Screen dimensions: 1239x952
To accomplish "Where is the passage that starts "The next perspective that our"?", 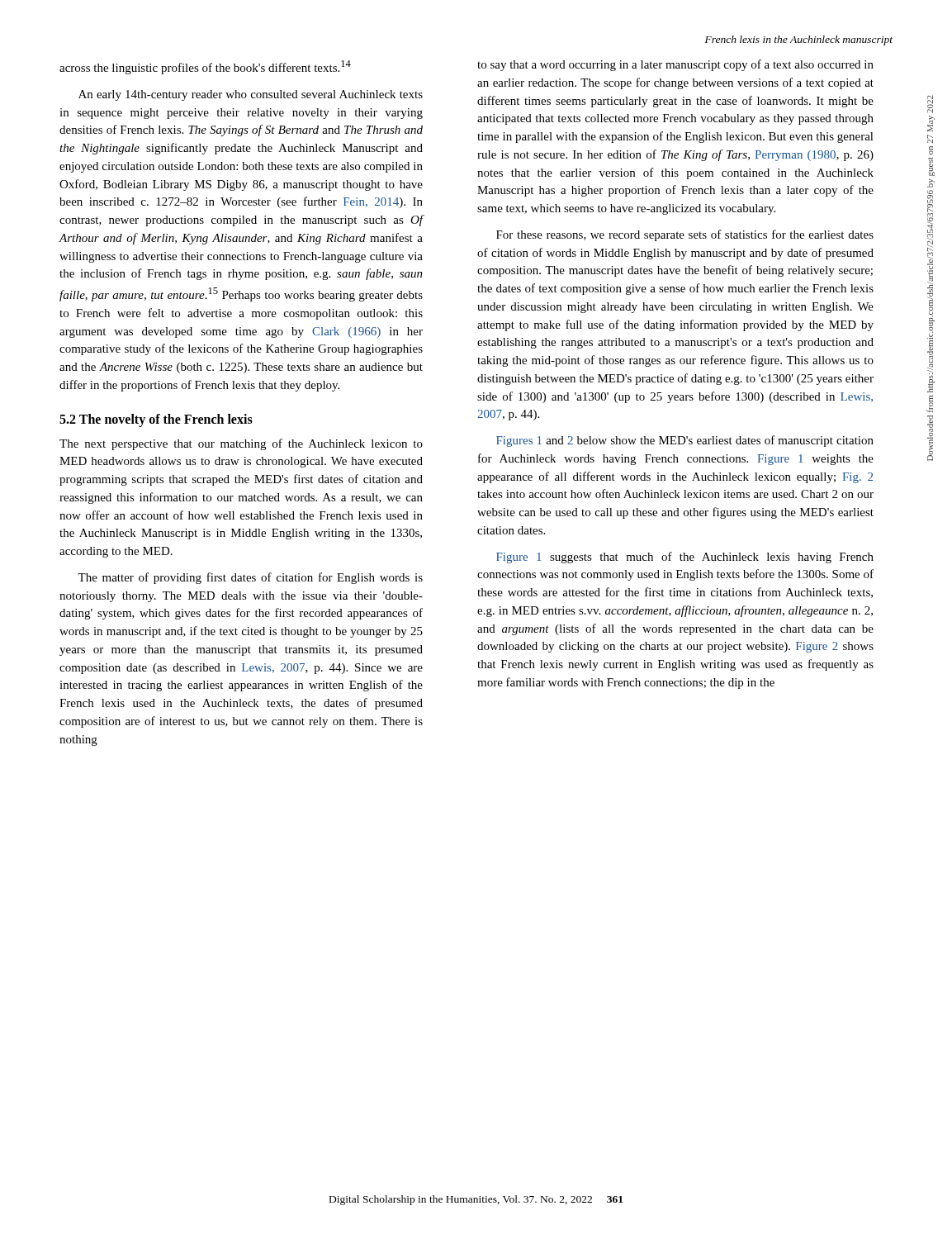I will coord(241,592).
